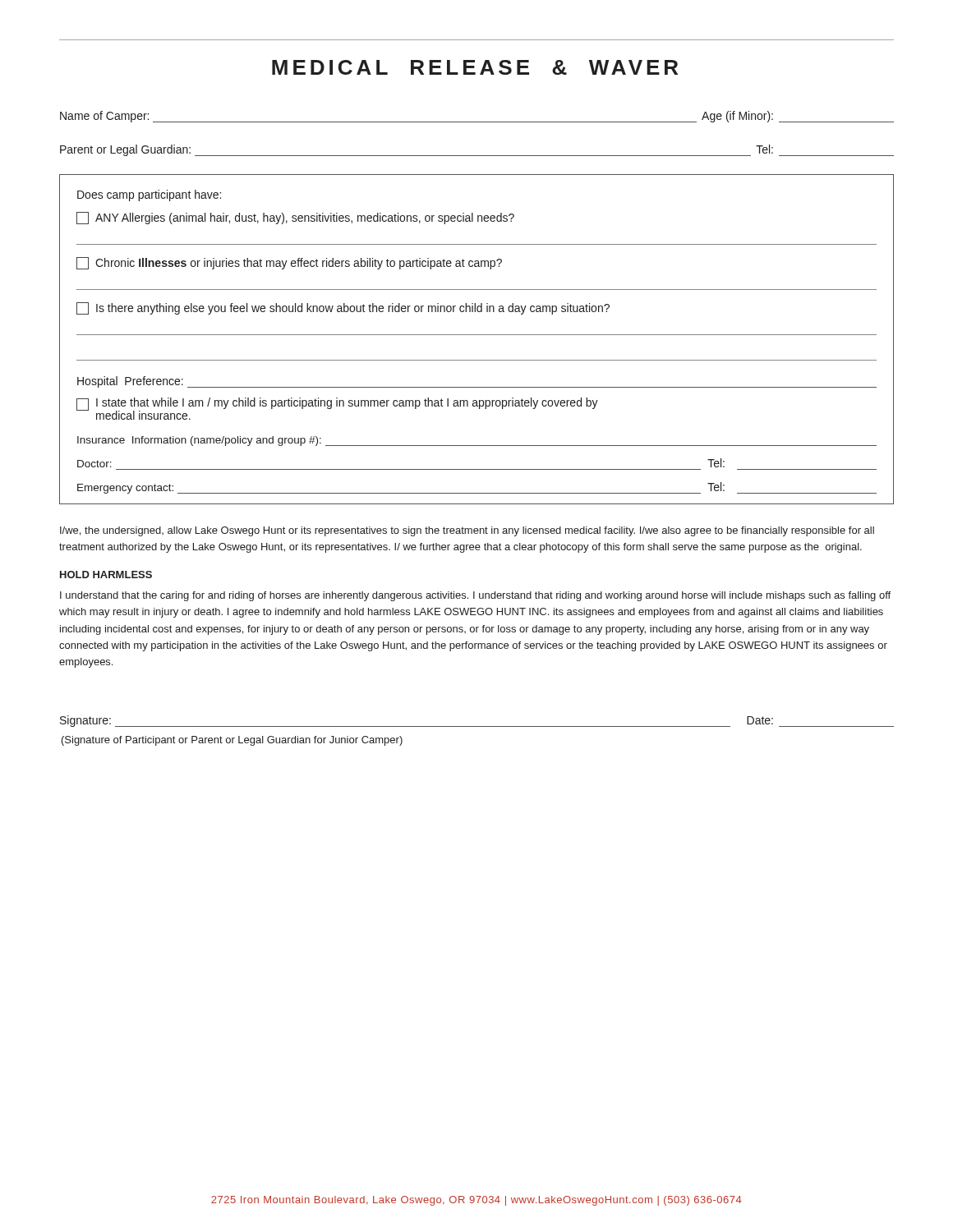Image resolution: width=953 pixels, height=1232 pixels.
Task: Locate the region starting "Emergency contact: Tel:"
Action: coord(476,486)
